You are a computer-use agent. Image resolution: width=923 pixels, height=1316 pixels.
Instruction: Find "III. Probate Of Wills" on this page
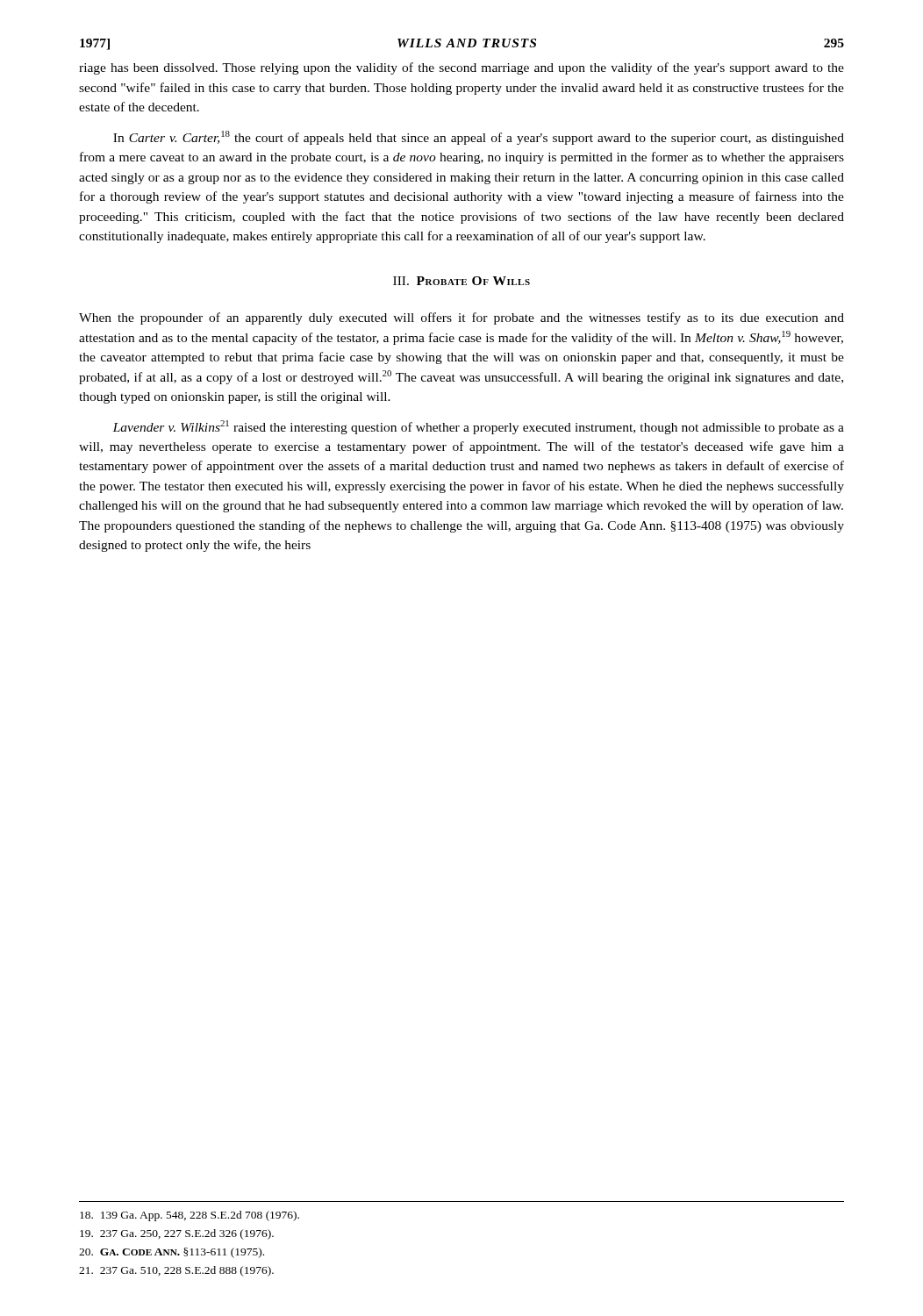(x=462, y=280)
